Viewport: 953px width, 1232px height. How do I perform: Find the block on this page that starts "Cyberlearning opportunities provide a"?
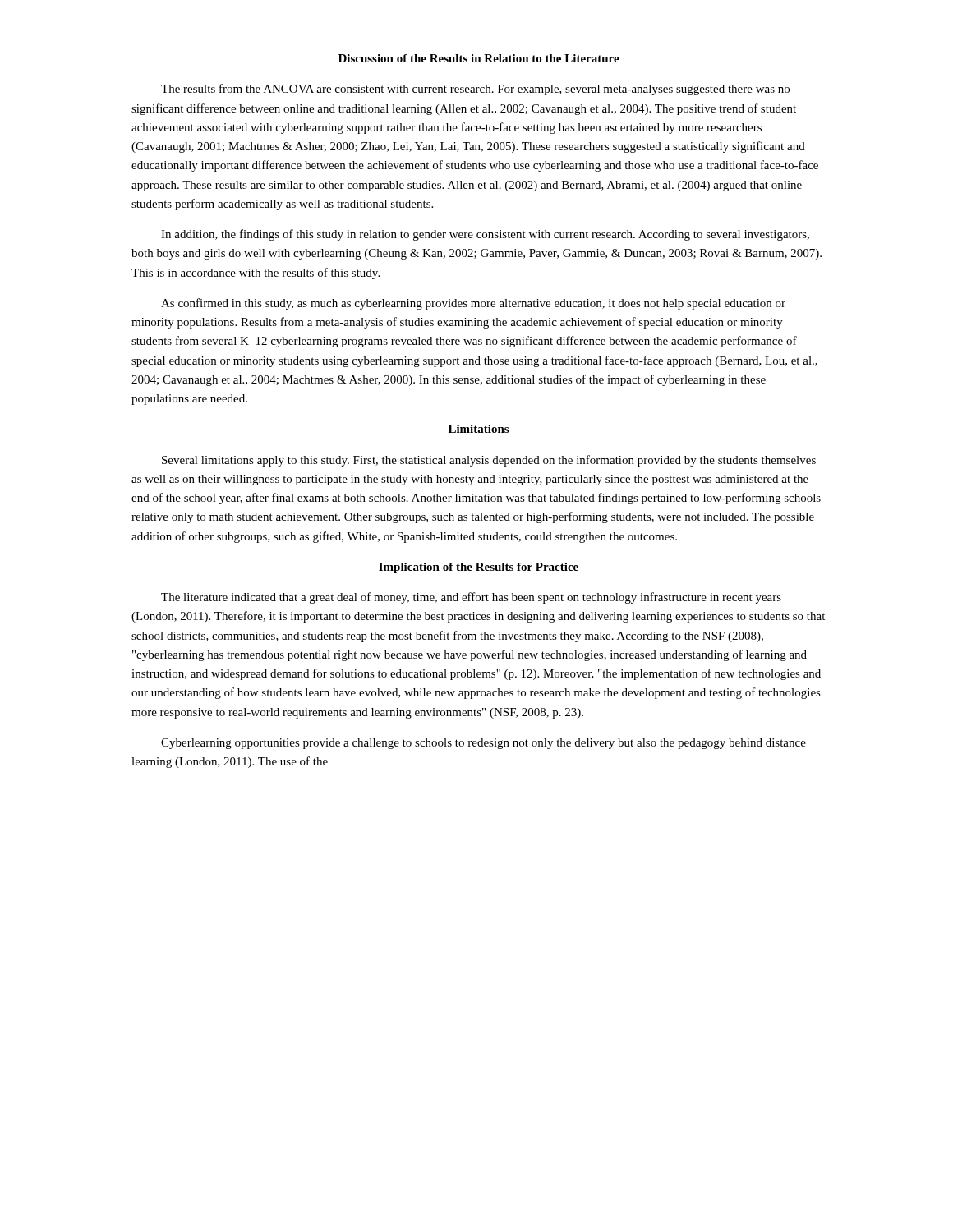click(x=469, y=752)
